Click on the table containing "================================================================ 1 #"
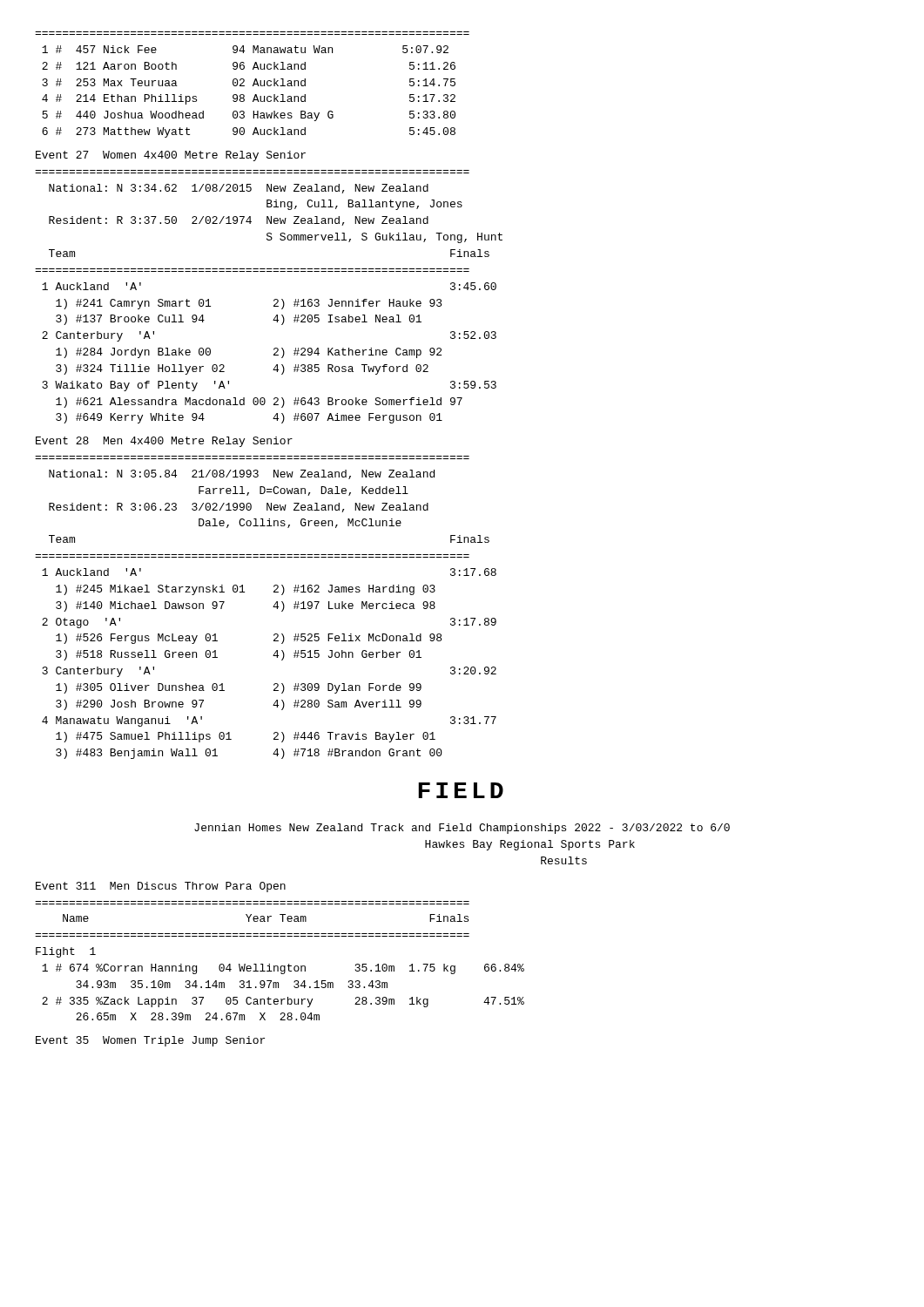Image resolution: width=924 pixels, height=1307 pixels. pos(462,84)
